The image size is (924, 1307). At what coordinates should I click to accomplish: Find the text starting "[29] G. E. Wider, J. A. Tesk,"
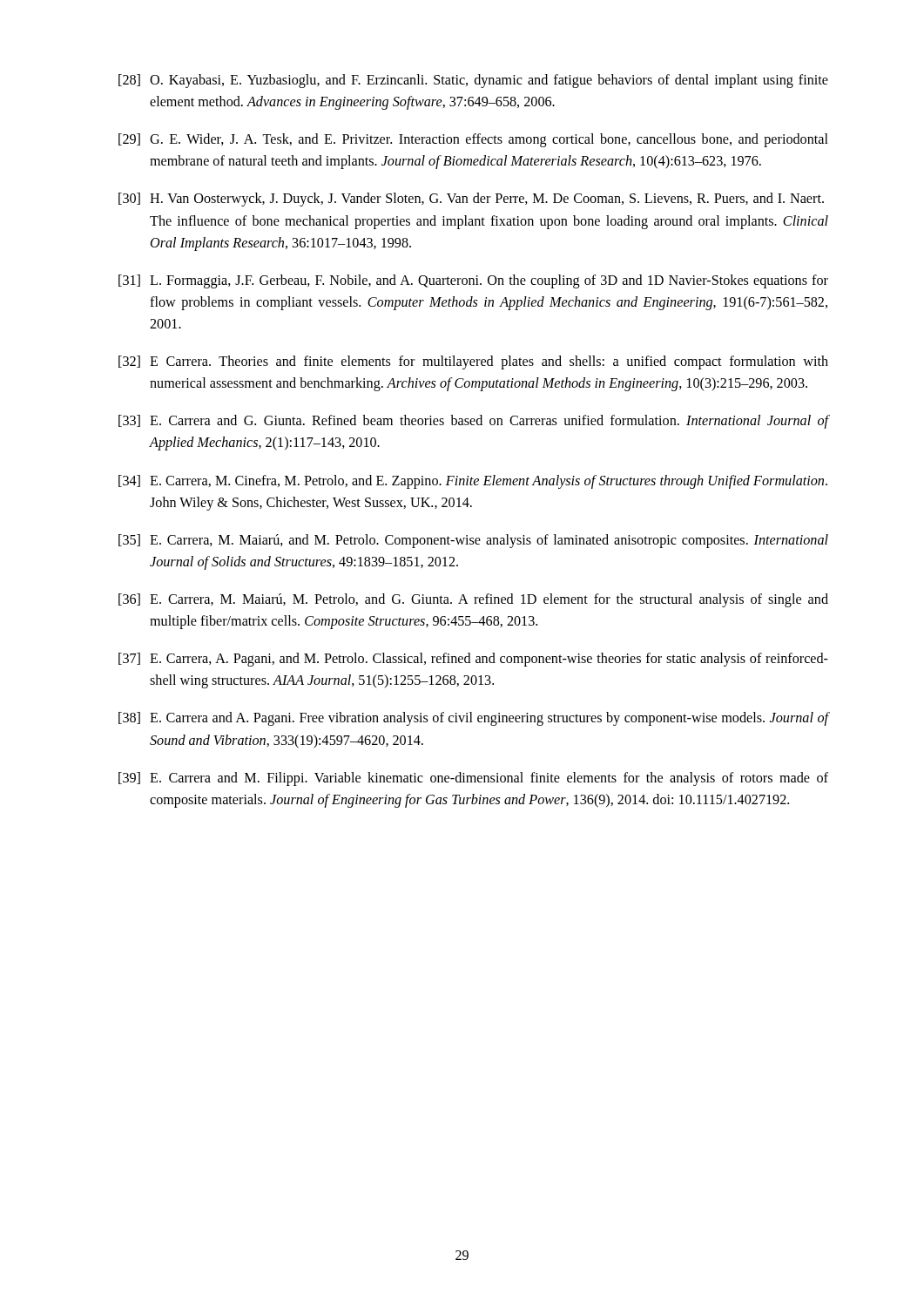click(x=462, y=151)
